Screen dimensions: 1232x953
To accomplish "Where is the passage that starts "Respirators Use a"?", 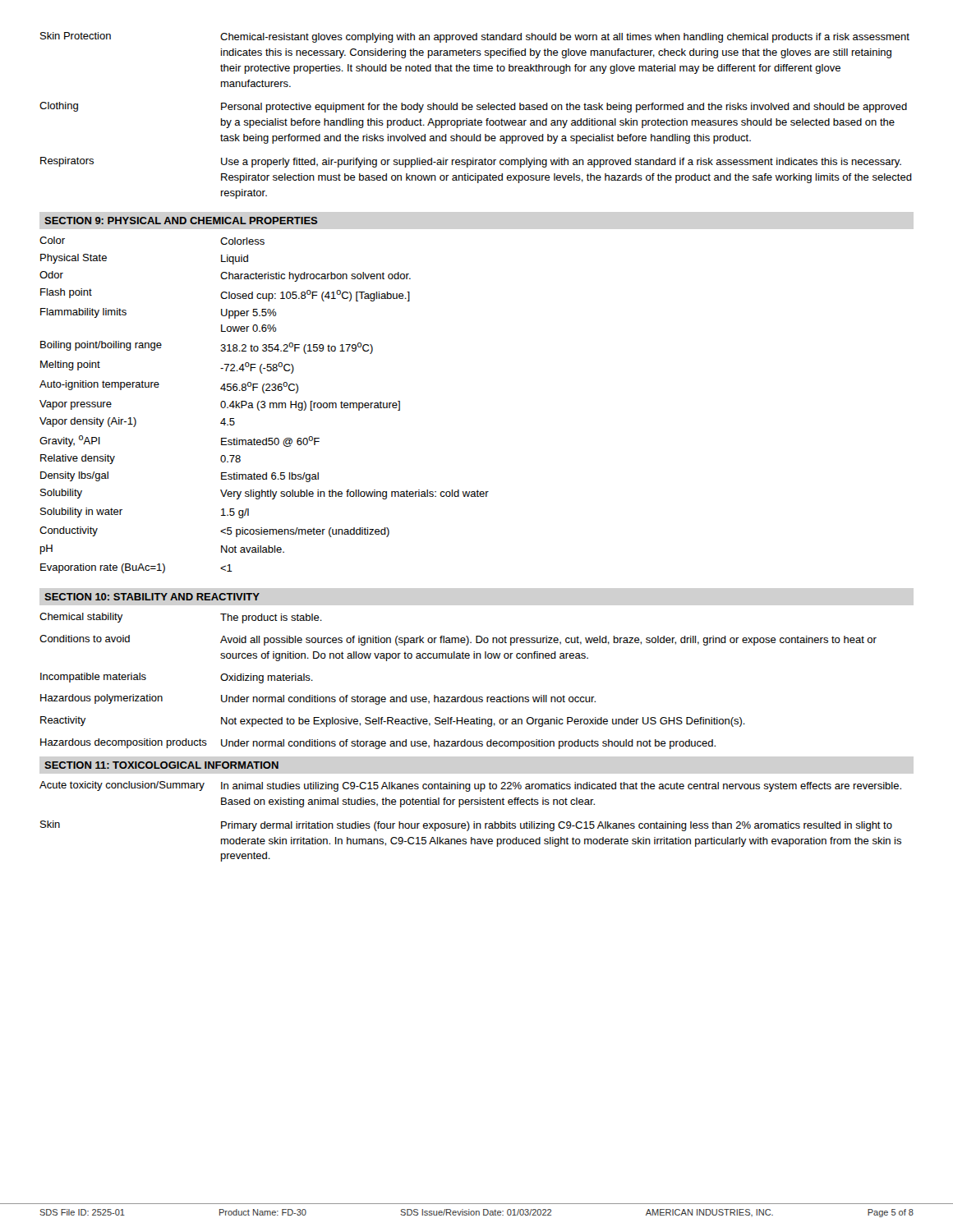I will (476, 178).
